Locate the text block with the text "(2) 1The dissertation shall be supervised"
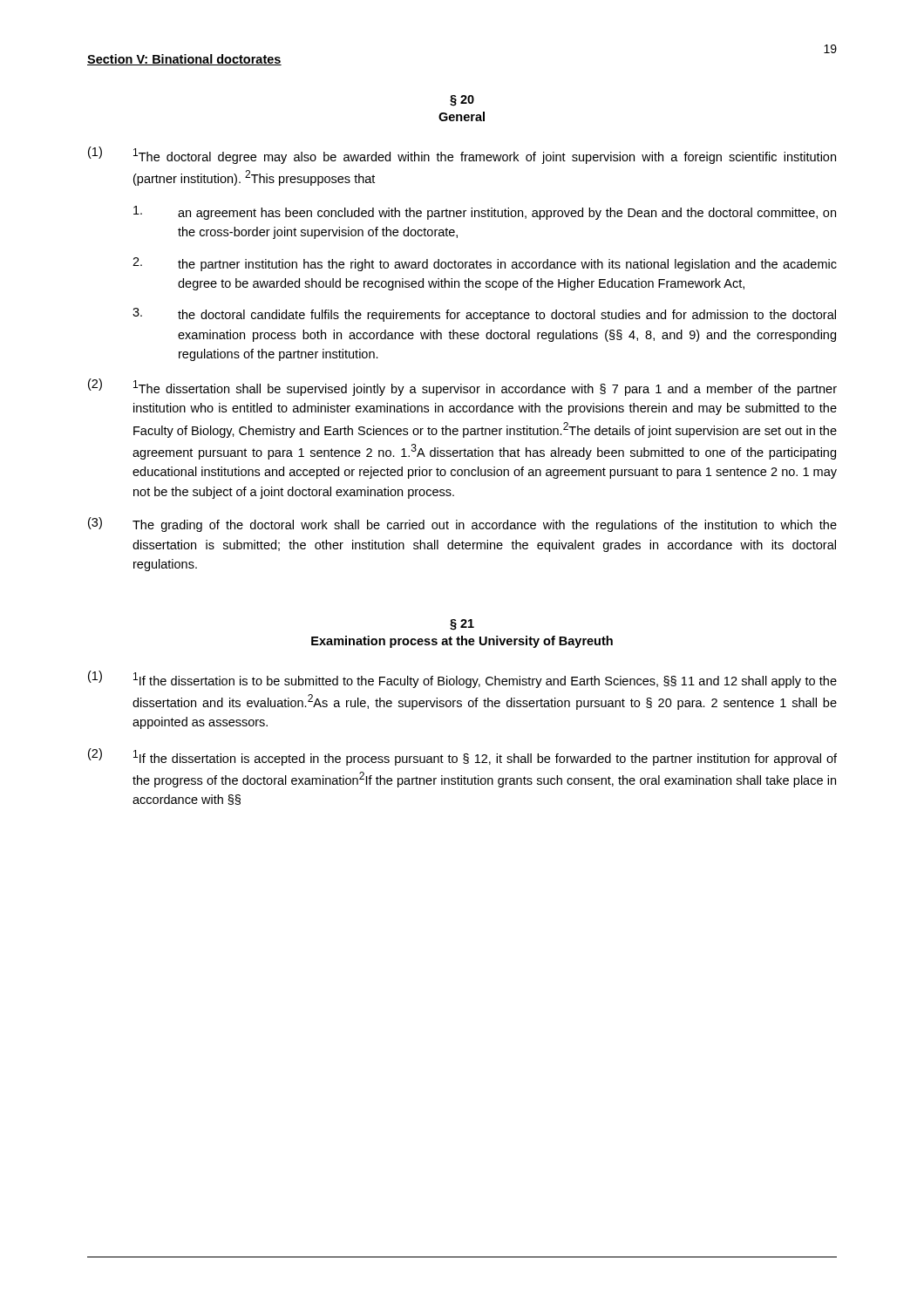Screen dimensions: 1308x924 pos(462,439)
